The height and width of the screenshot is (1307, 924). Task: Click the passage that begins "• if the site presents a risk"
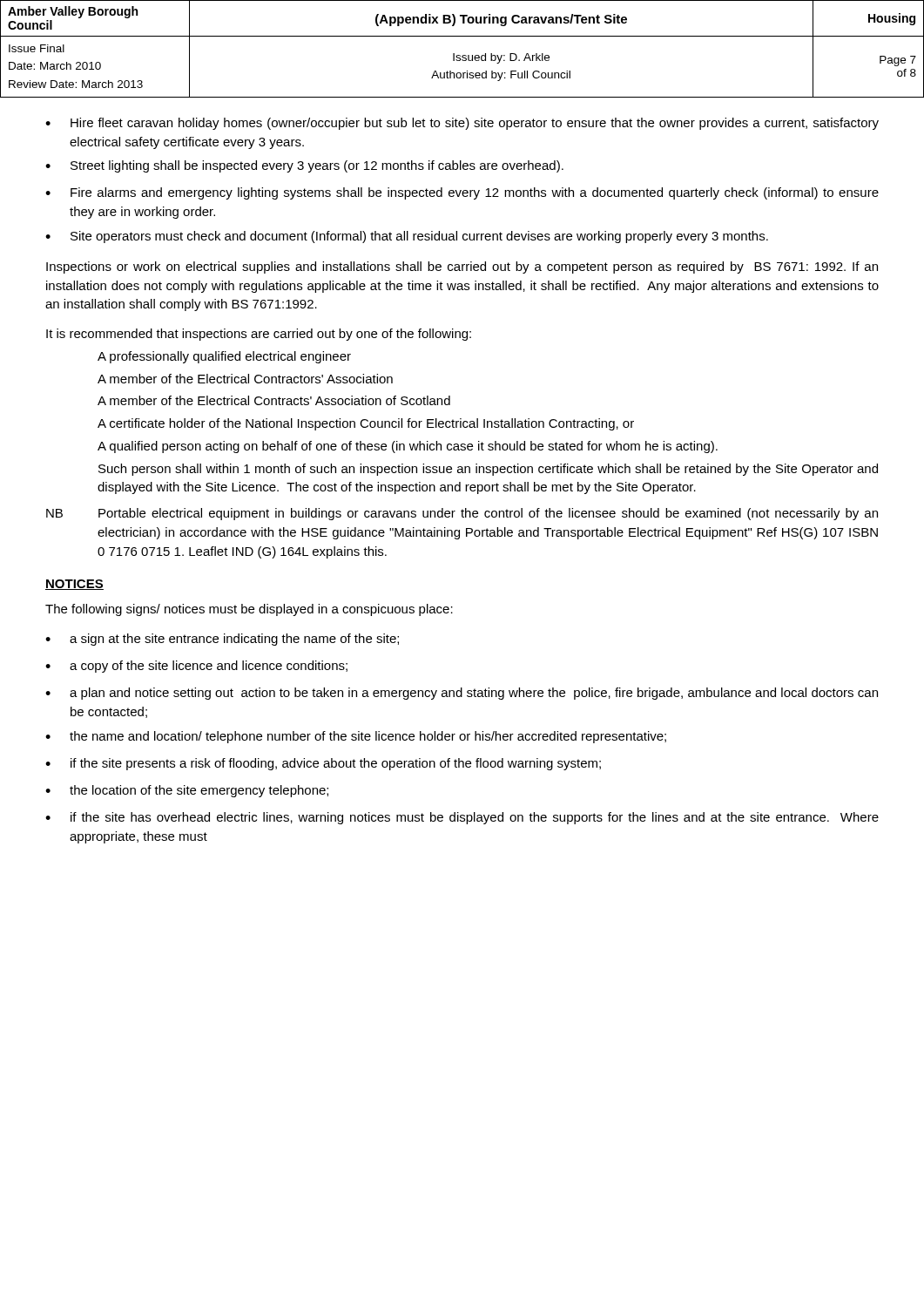point(462,765)
